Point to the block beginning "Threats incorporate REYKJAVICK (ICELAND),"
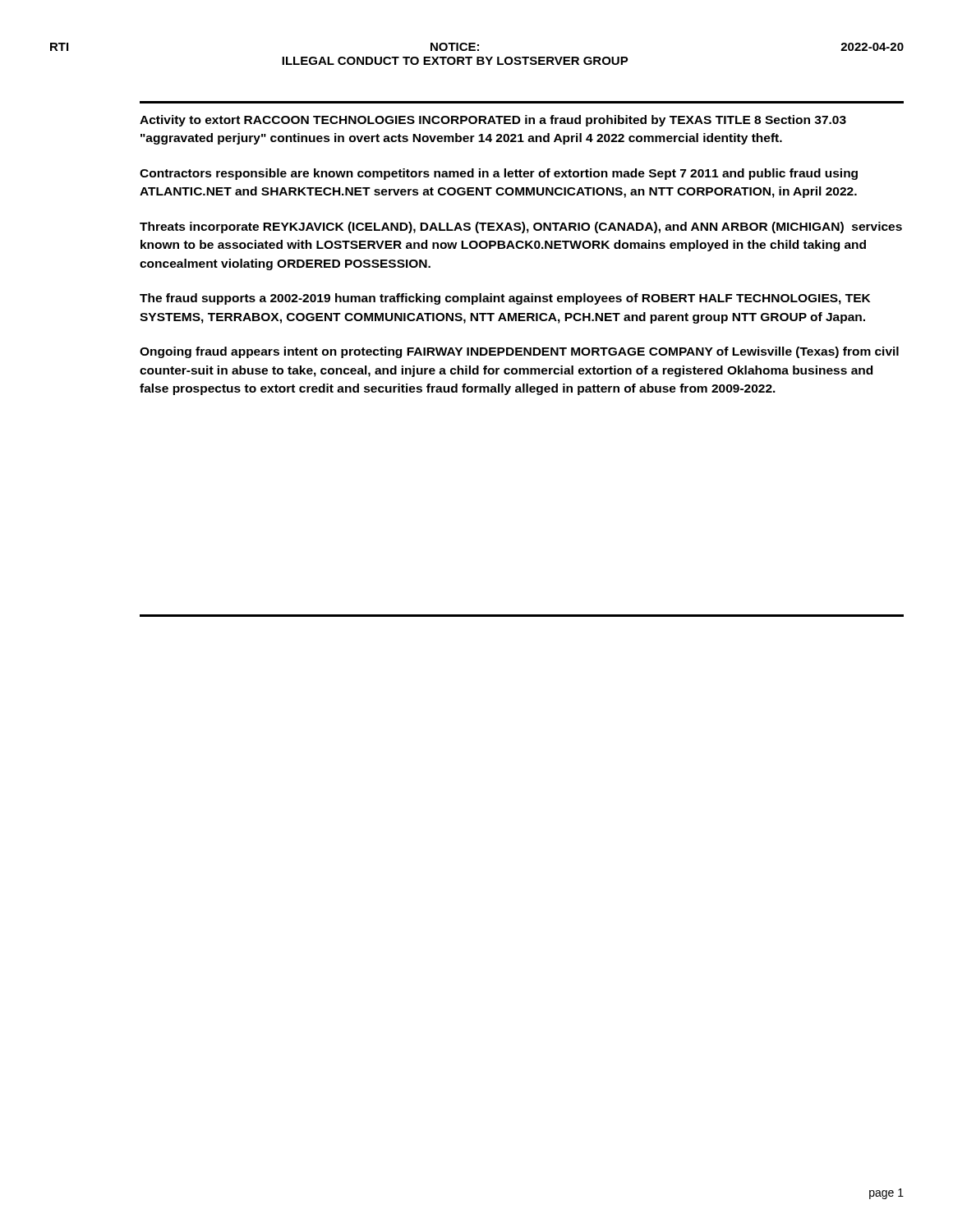This screenshot has width=953, height=1232. [522, 245]
